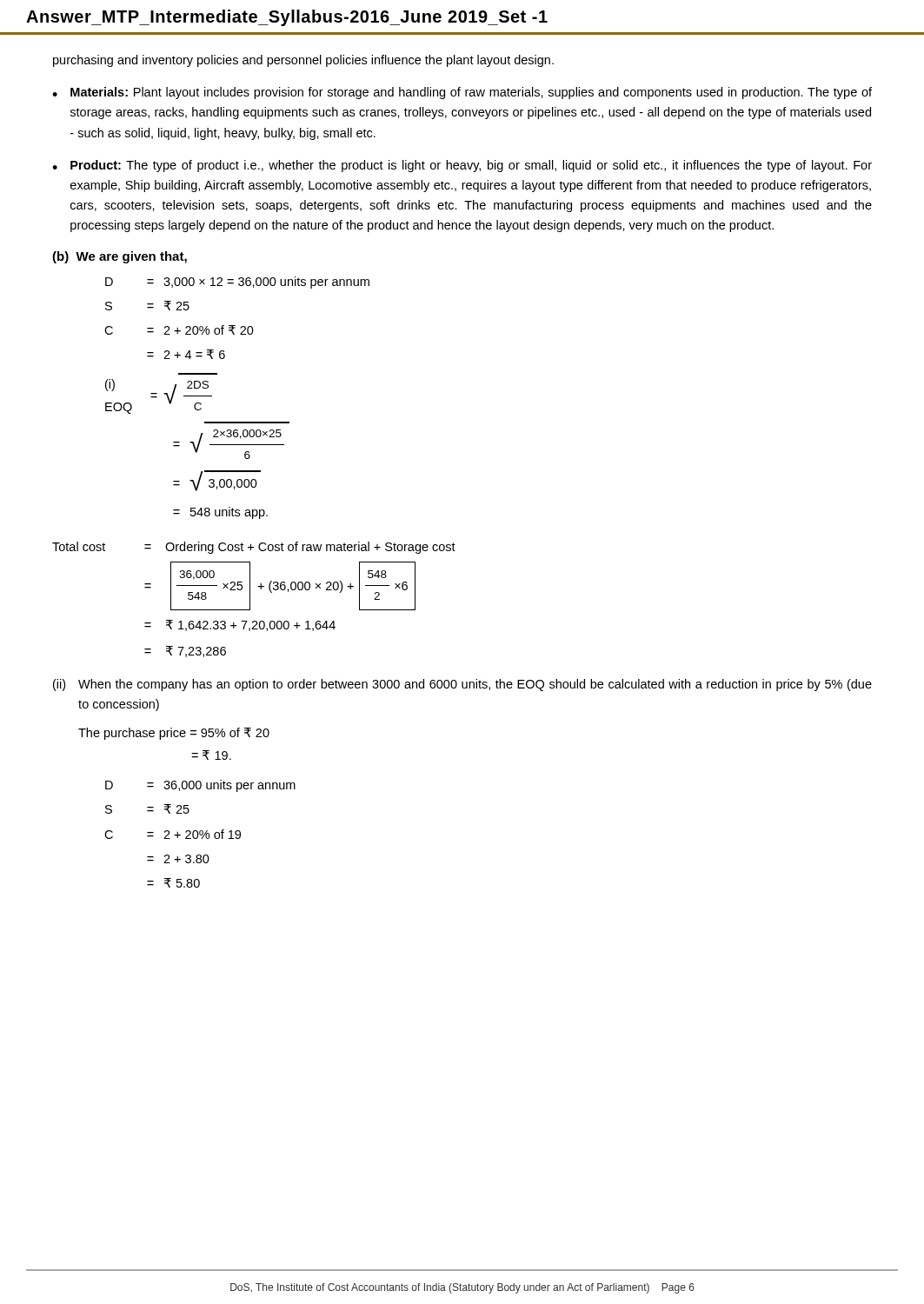Locate the block starting "(ii) When the"

point(462,695)
